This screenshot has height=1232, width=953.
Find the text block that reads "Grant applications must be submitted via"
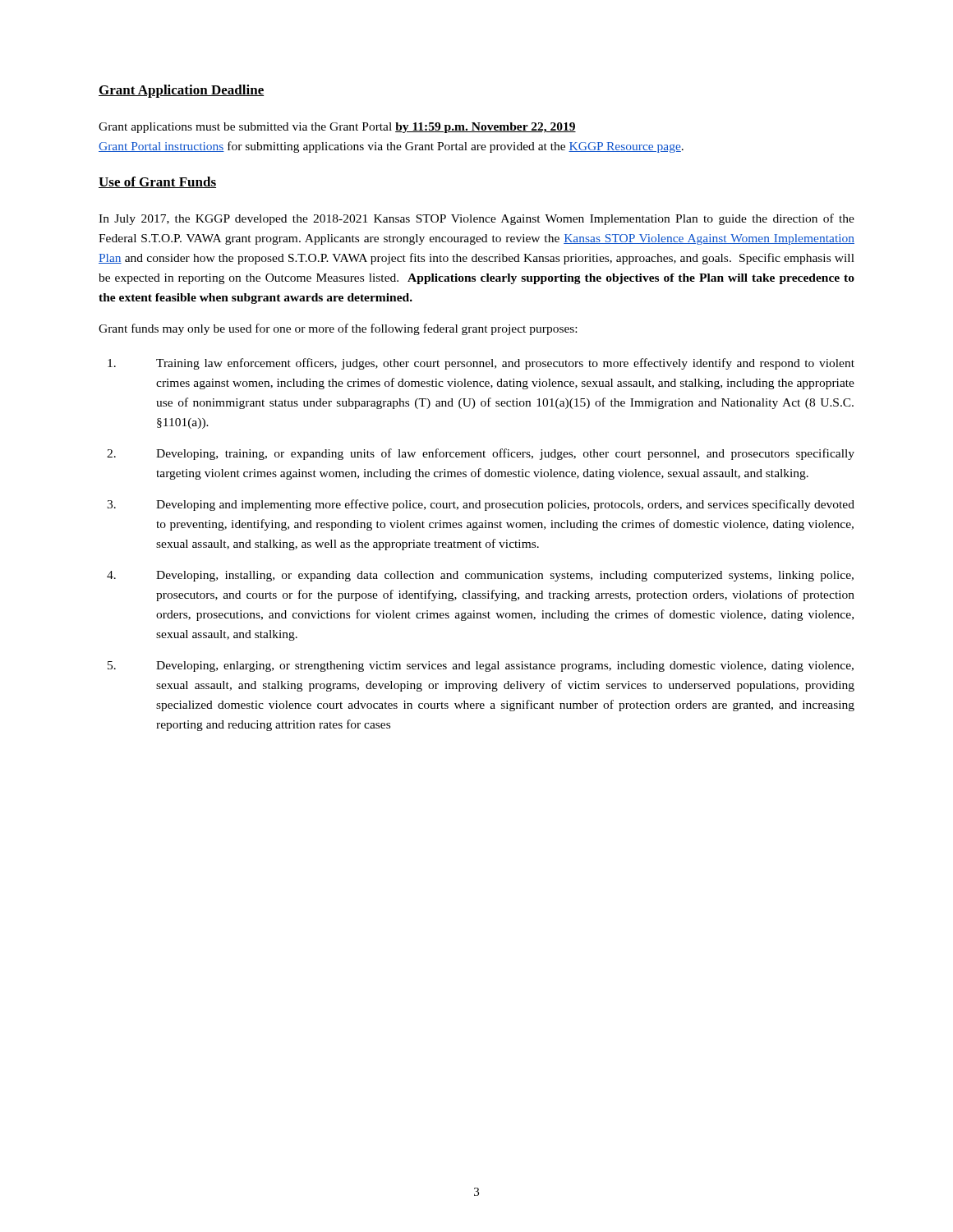pos(391,136)
